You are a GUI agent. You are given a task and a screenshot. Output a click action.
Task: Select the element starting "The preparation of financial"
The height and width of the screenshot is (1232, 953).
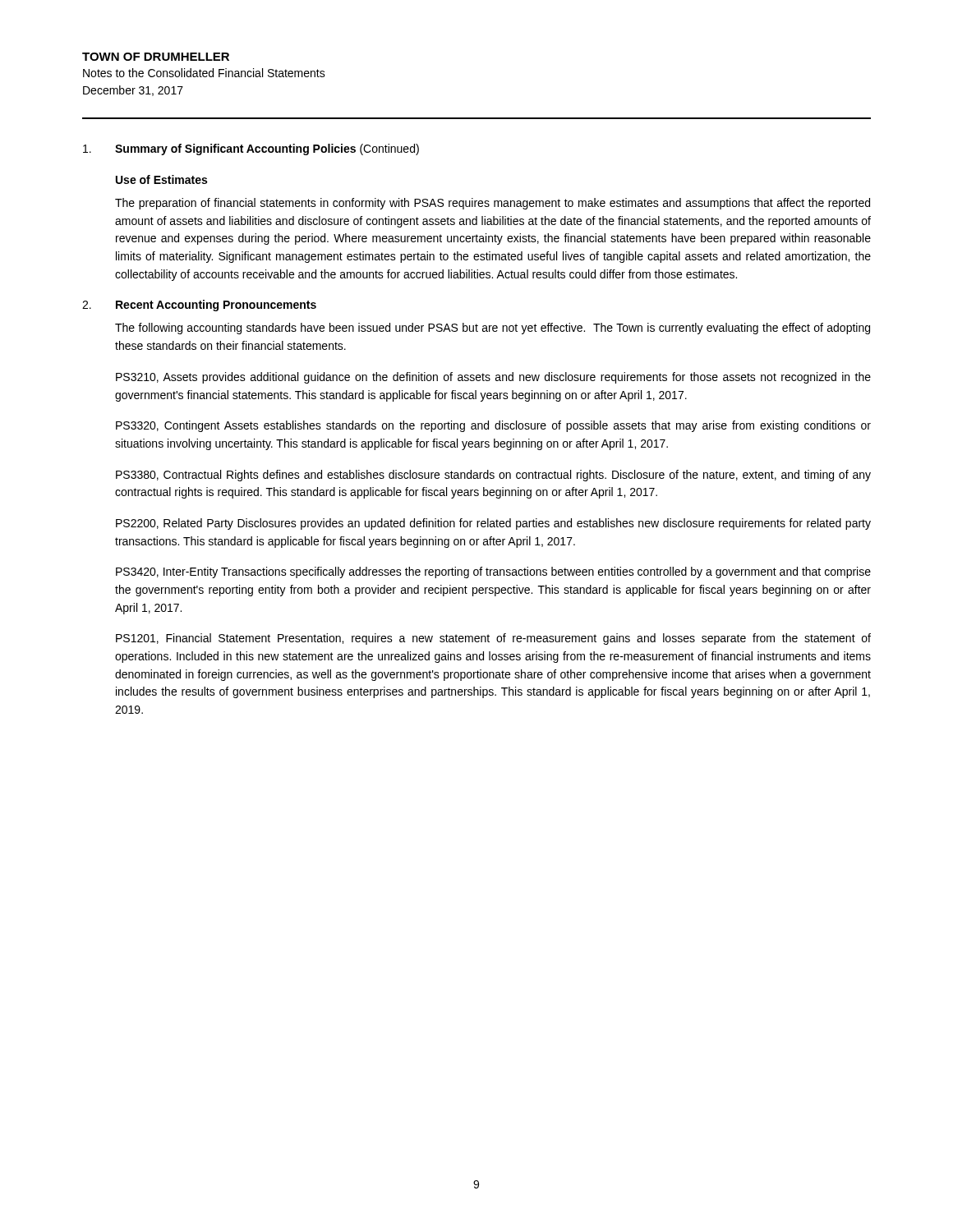point(493,238)
